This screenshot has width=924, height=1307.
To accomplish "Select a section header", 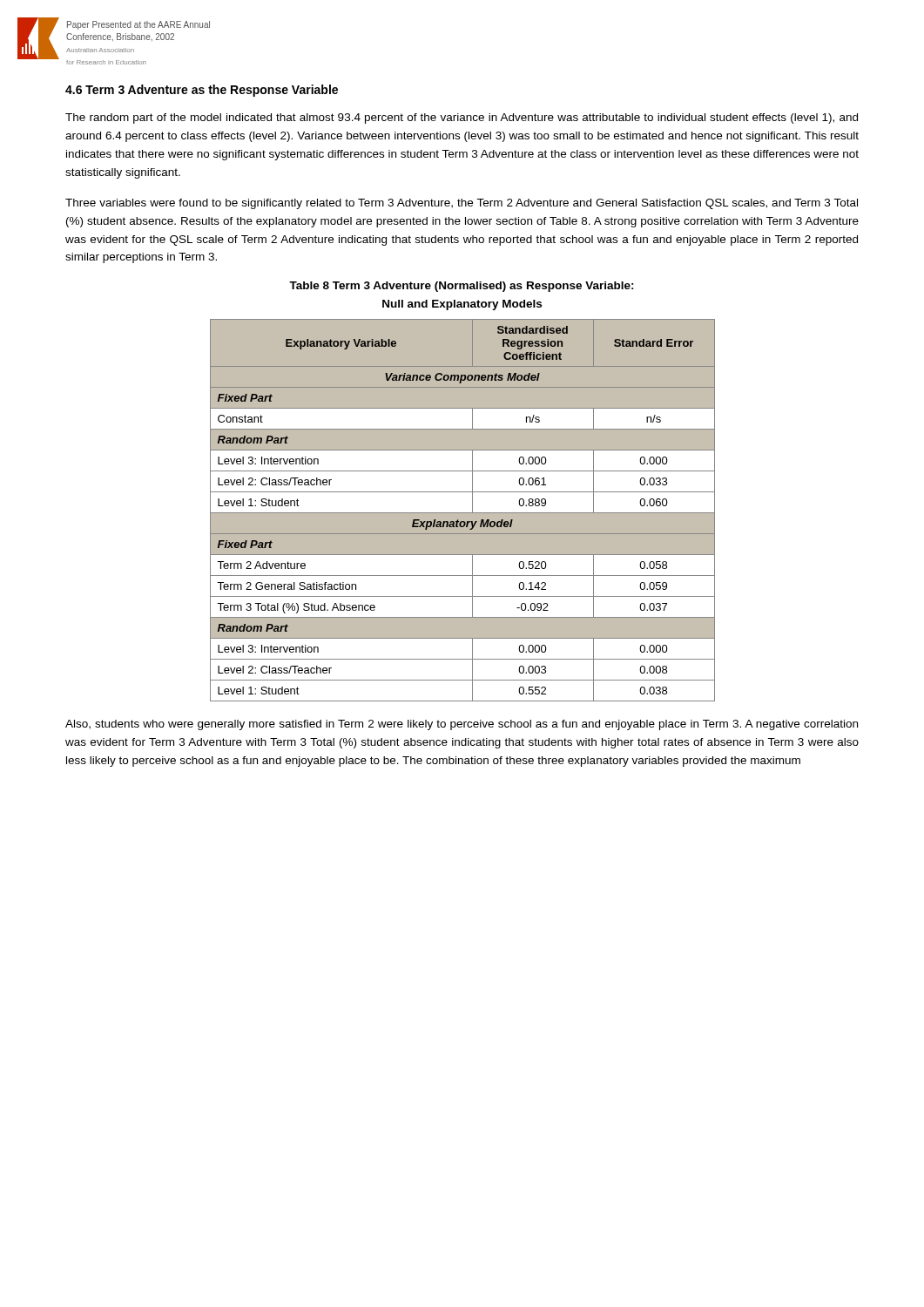I will pos(202,90).
